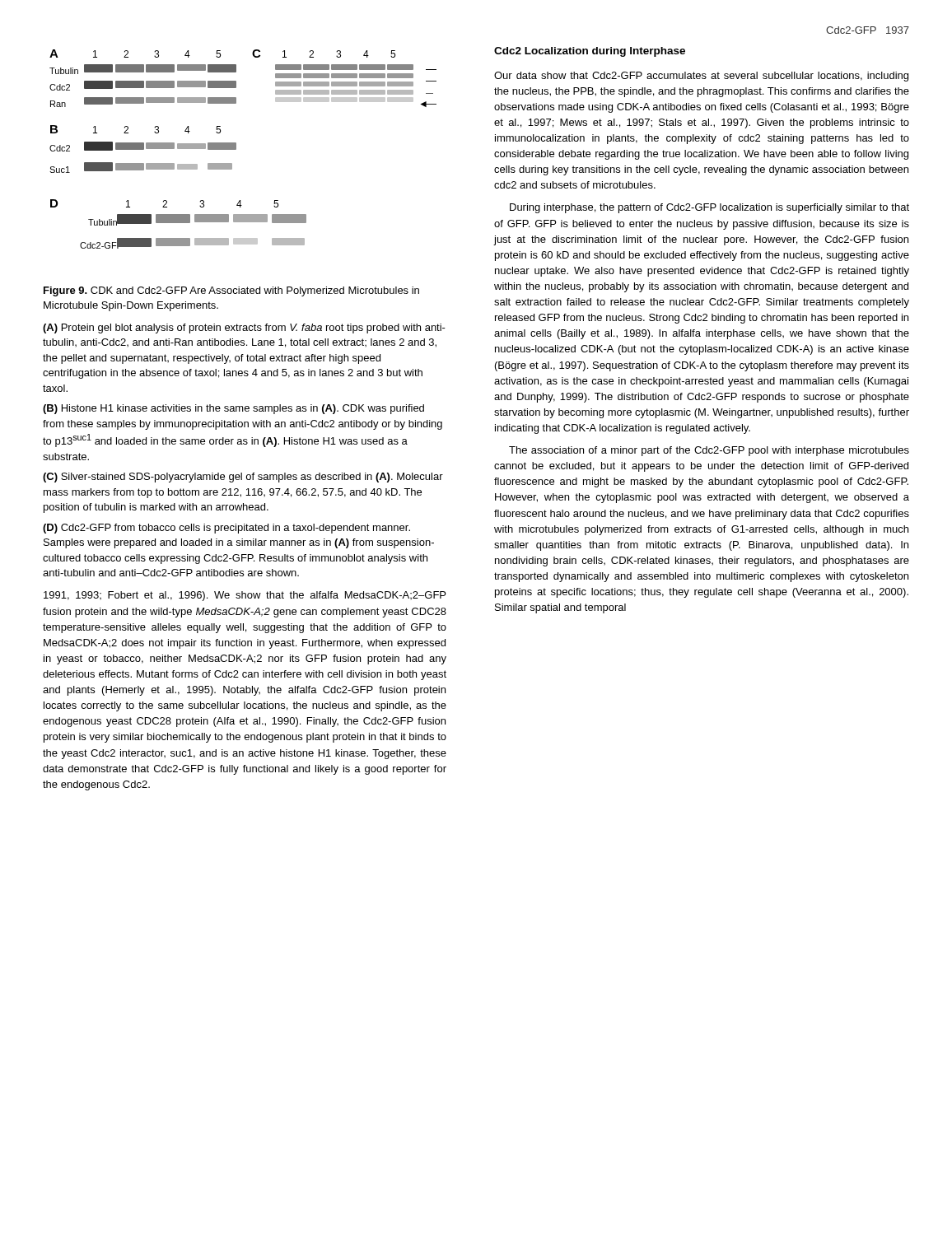Select the text starting "Figure 9. CDK and Cdc2-GFP Are Associated with"
The height and width of the screenshot is (1235, 952).
coord(231,298)
